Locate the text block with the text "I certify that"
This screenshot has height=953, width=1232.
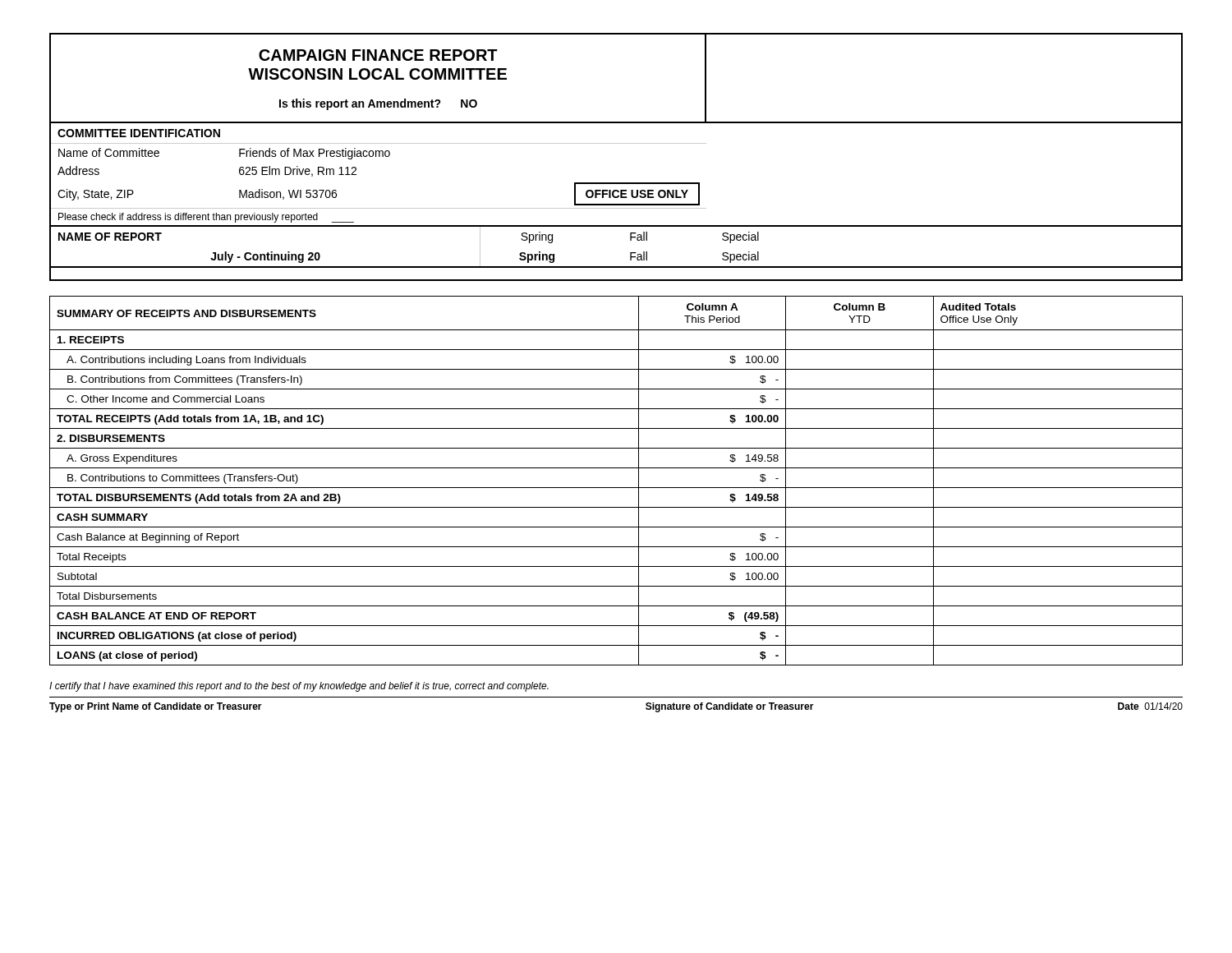click(x=299, y=686)
